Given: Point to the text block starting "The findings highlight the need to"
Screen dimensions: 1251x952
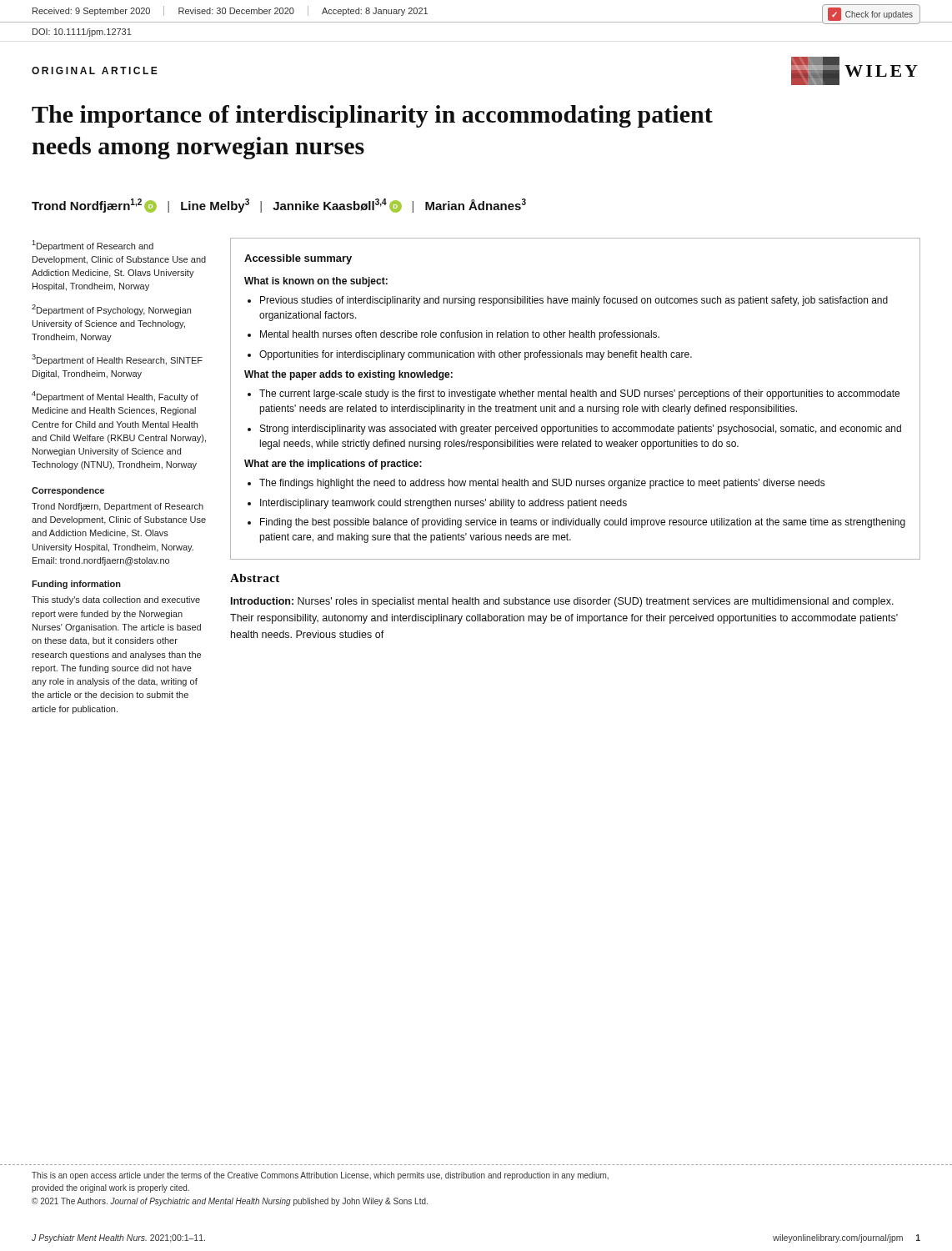Looking at the screenshot, I should coord(542,483).
